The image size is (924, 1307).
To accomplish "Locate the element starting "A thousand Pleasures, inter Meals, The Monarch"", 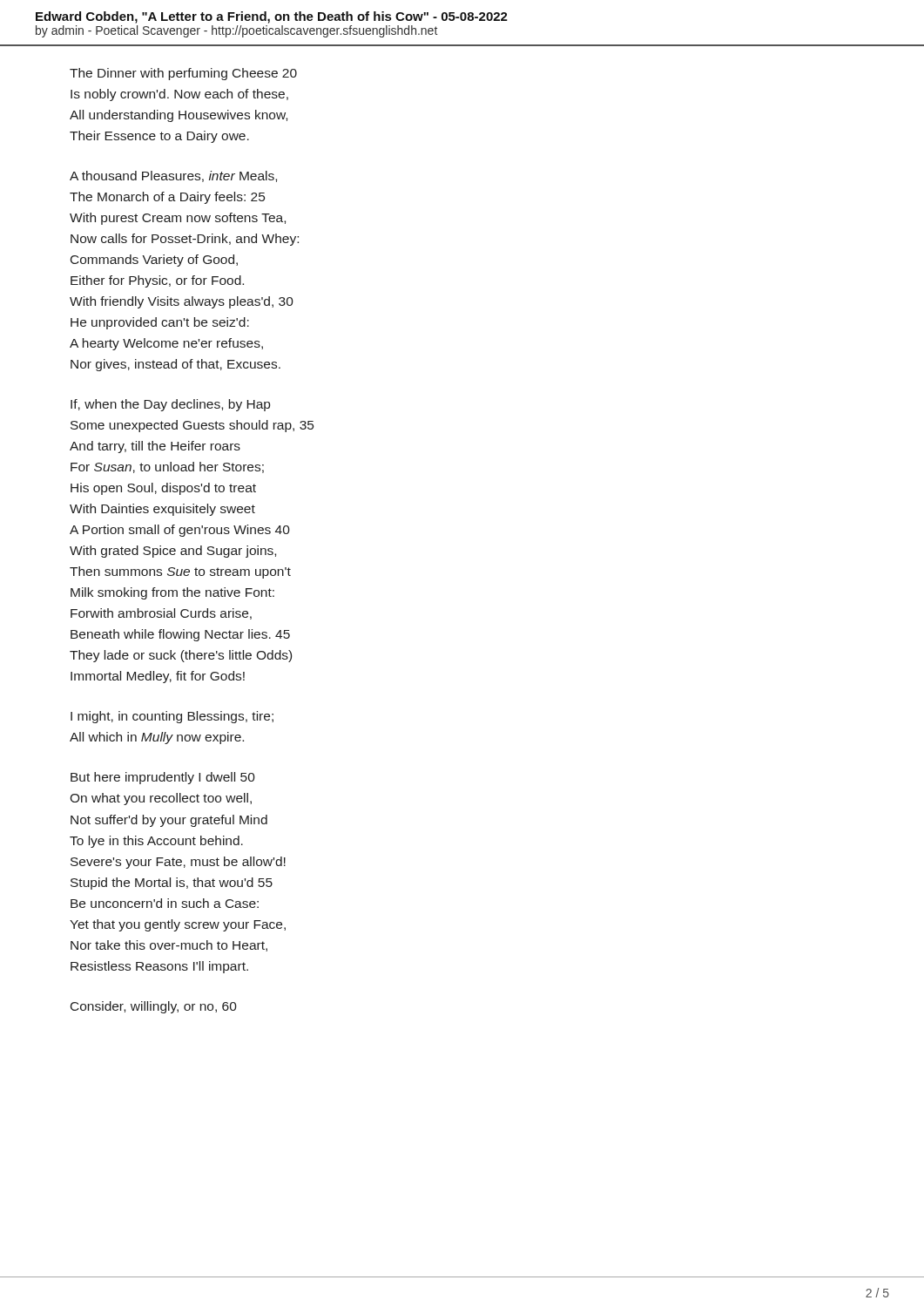I will (x=173, y=176).
